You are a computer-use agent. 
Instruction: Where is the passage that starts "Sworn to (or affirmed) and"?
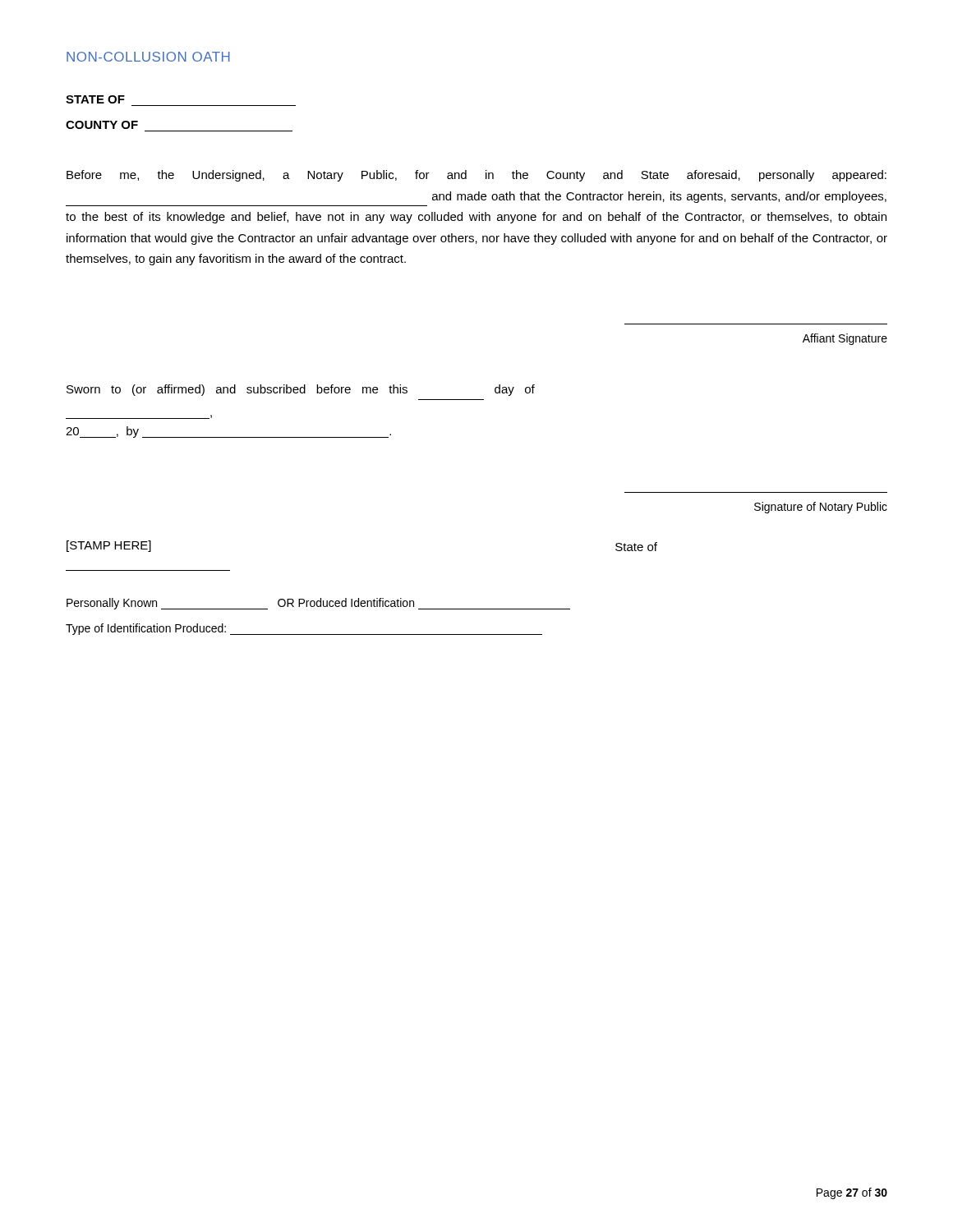tap(300, 391)
